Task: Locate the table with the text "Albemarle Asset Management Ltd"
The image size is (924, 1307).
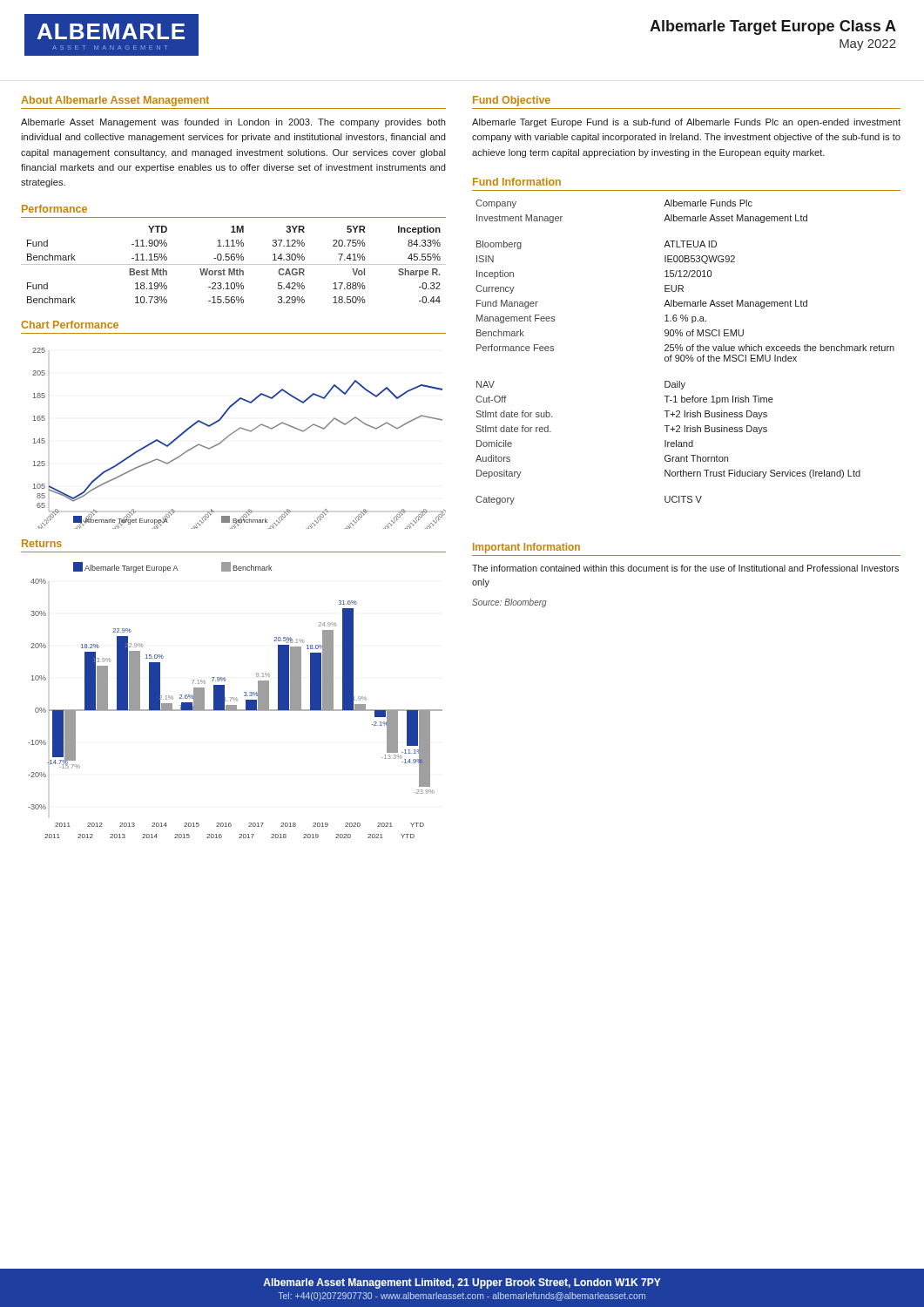Action: 686,351
